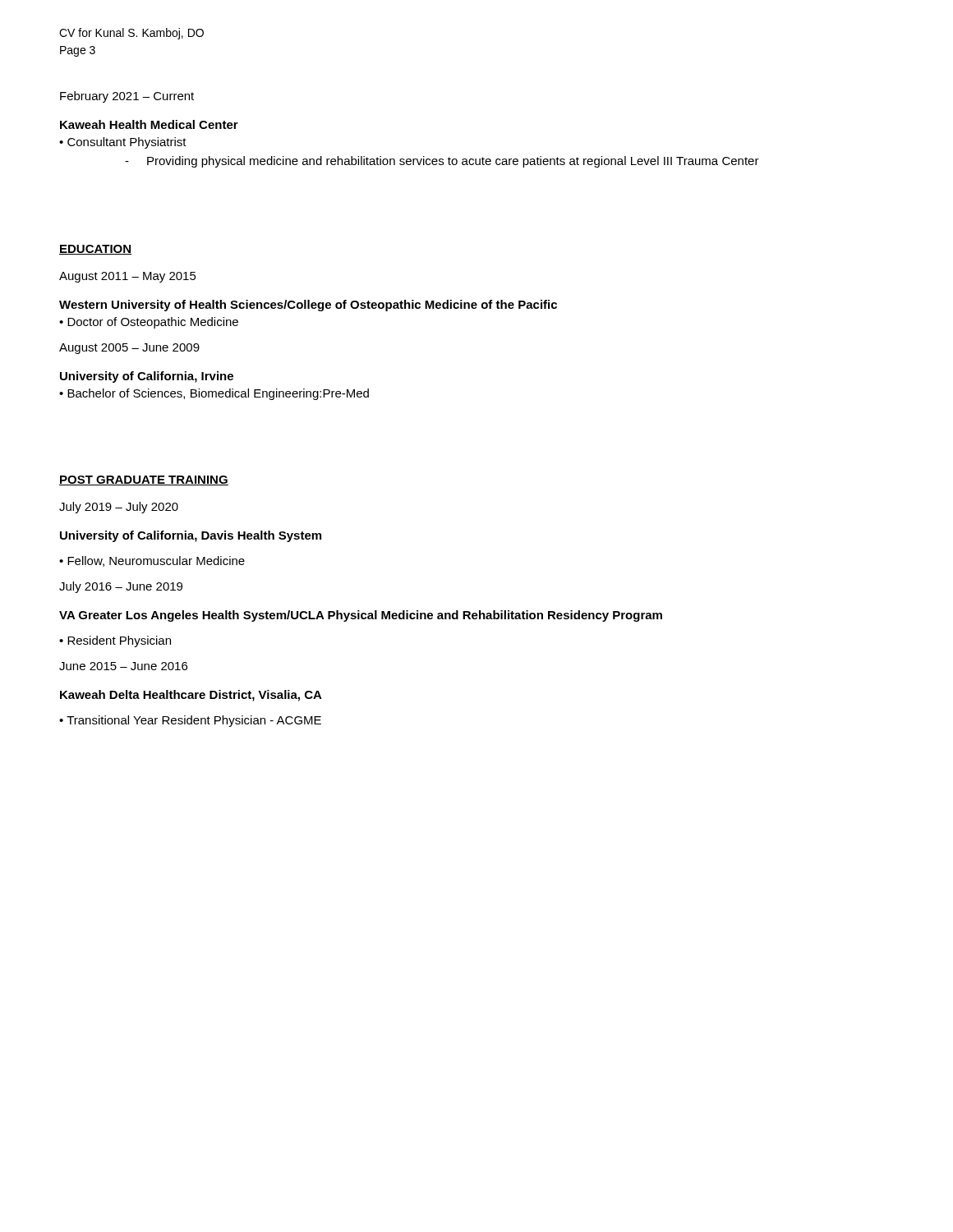
Task: Click on the text that reads "University of California, Davis Health System"
Action: [x=191, y=535]
